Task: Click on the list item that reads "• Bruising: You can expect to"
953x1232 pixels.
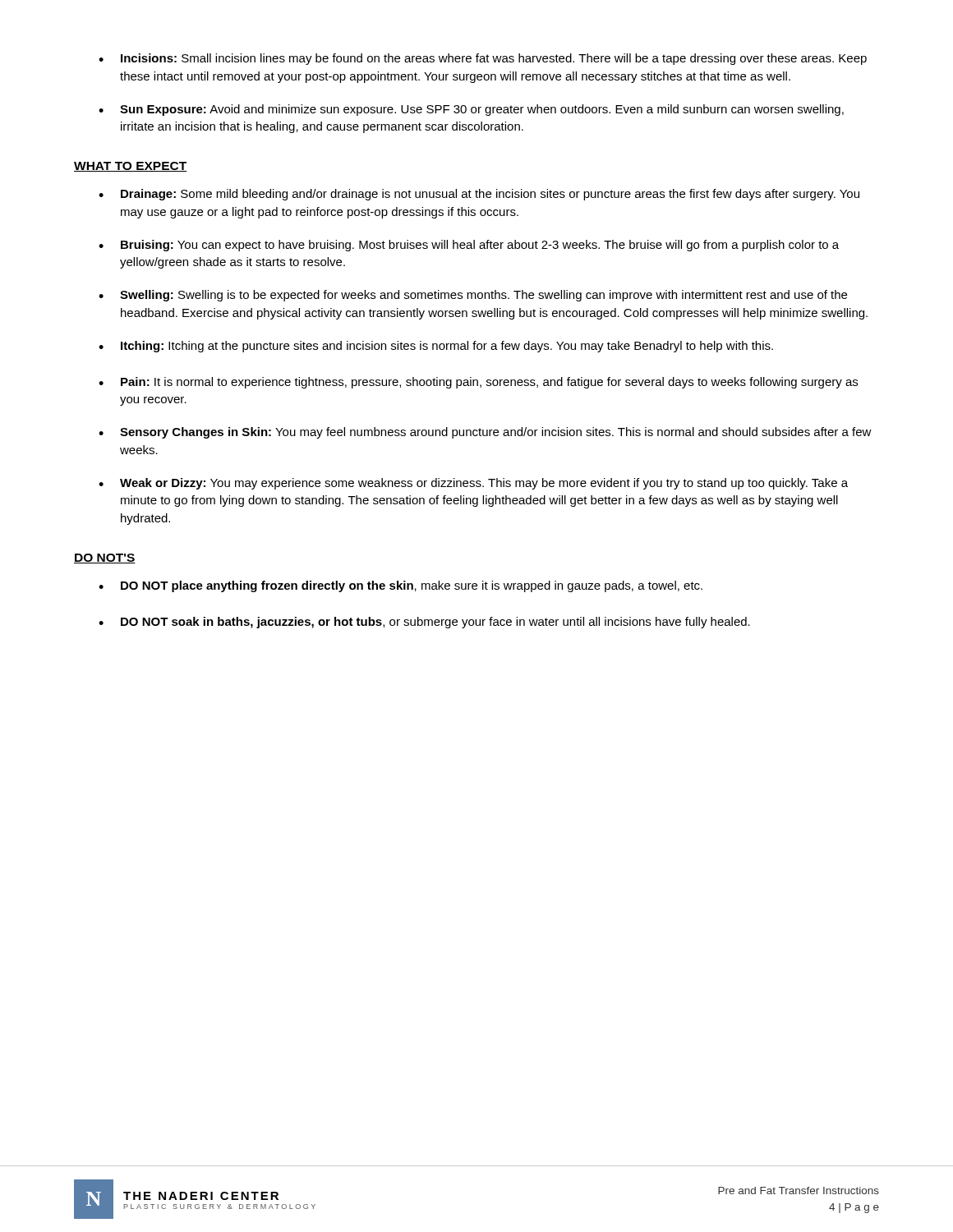Action: click(489, 253)
